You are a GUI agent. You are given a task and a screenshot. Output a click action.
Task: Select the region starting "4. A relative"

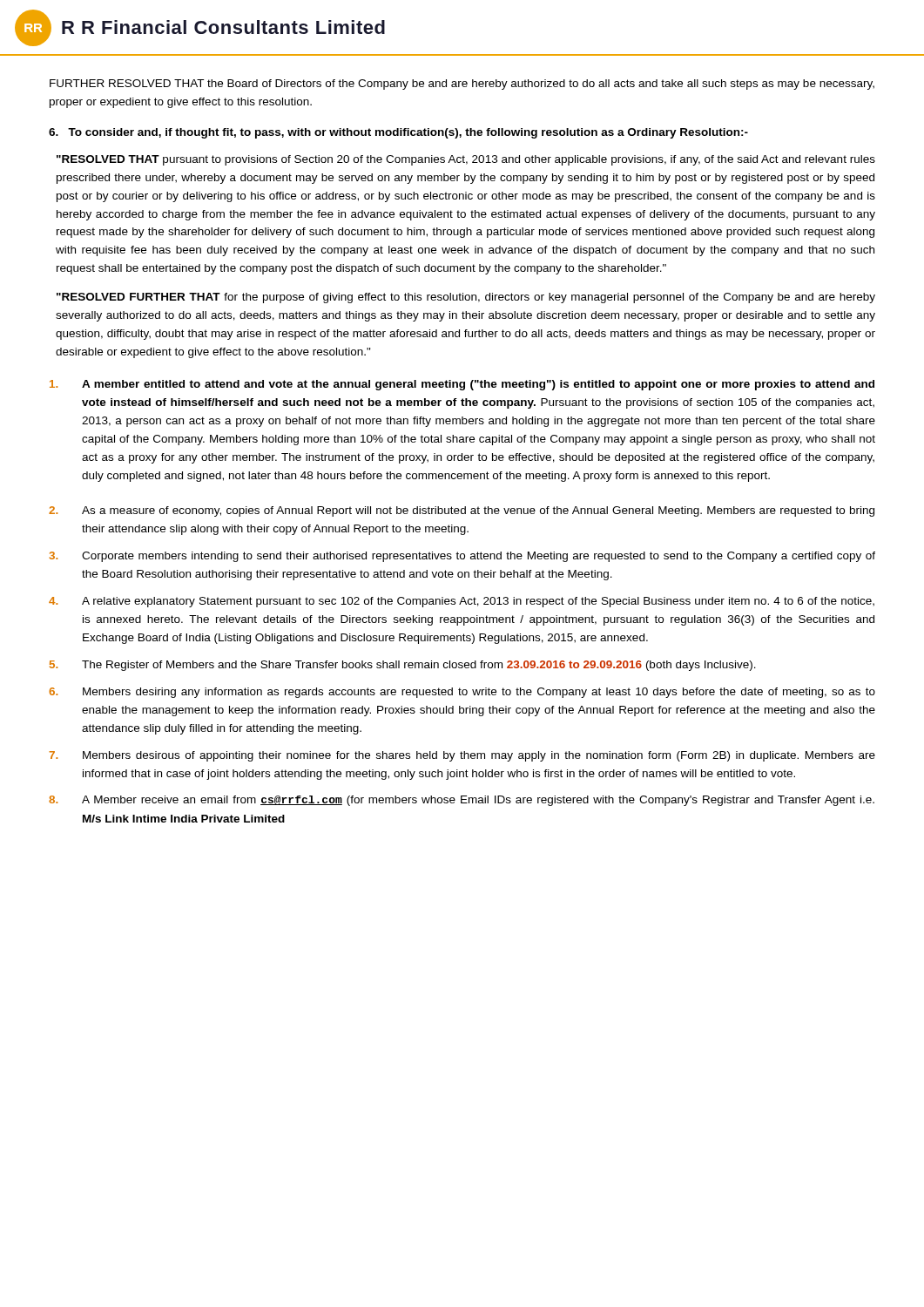point(462,620)
